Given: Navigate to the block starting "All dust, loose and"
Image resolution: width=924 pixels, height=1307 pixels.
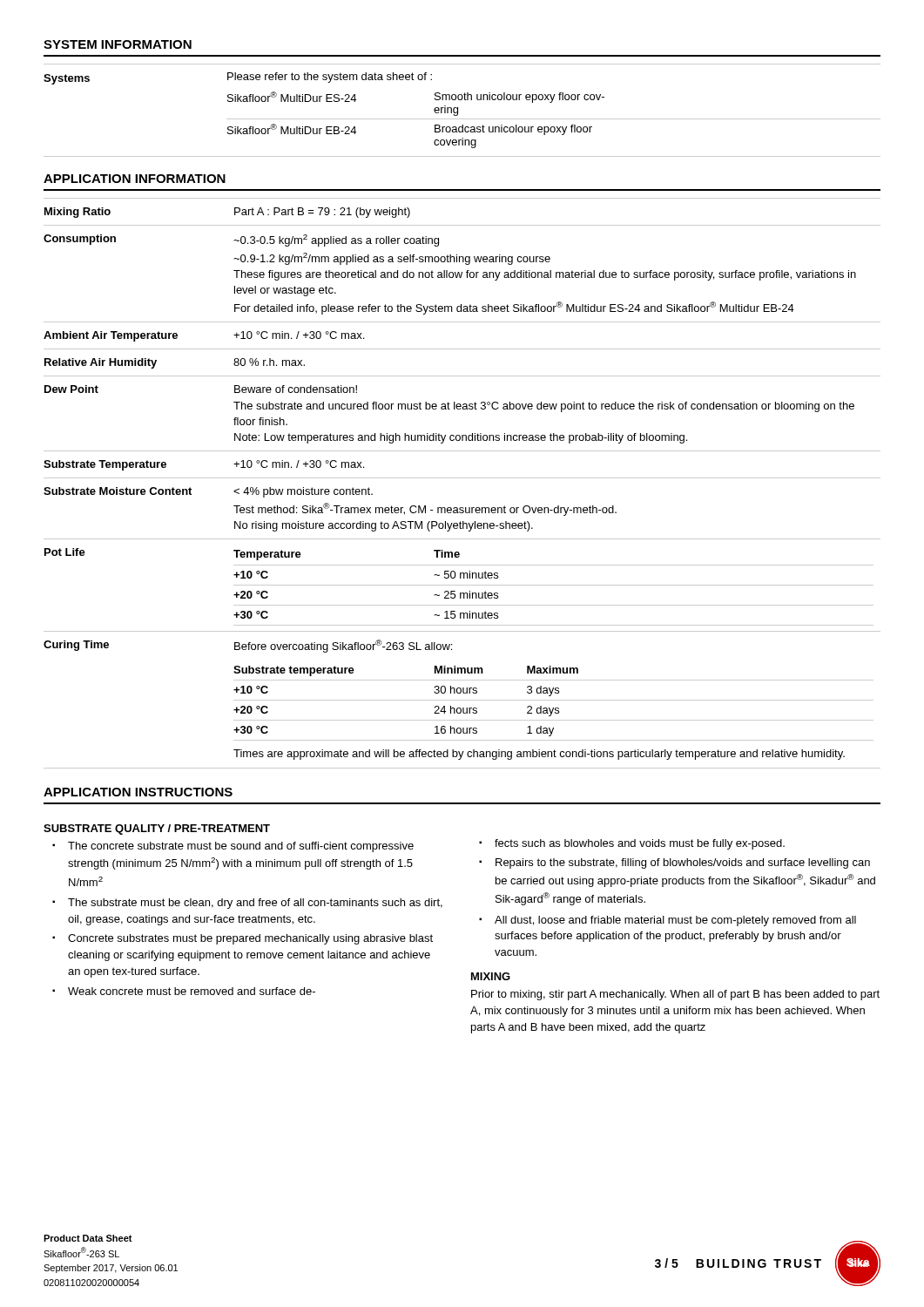Looking at the screenshot, I should [x=676, y=936].
